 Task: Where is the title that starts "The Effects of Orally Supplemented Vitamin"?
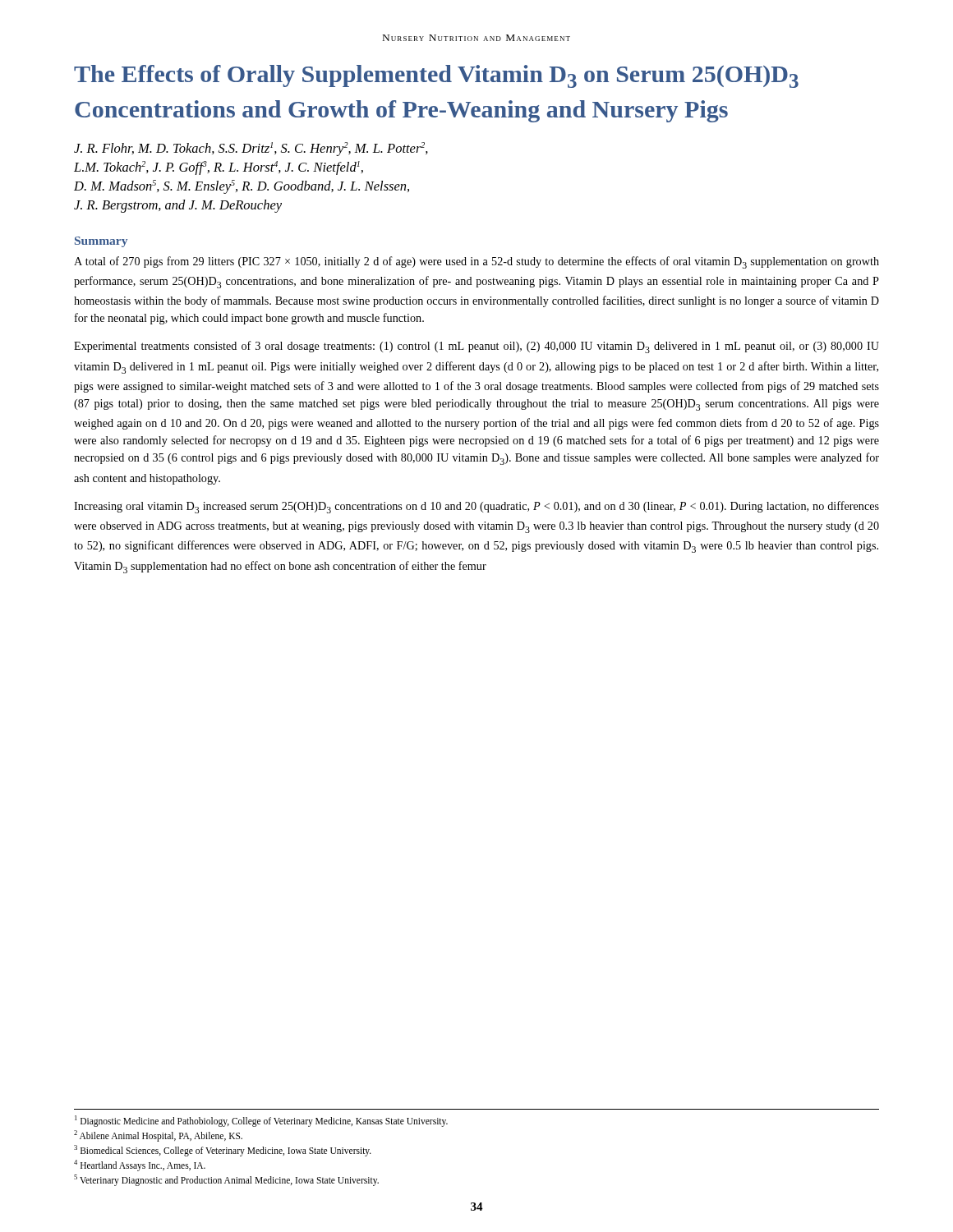click(476, 92)
